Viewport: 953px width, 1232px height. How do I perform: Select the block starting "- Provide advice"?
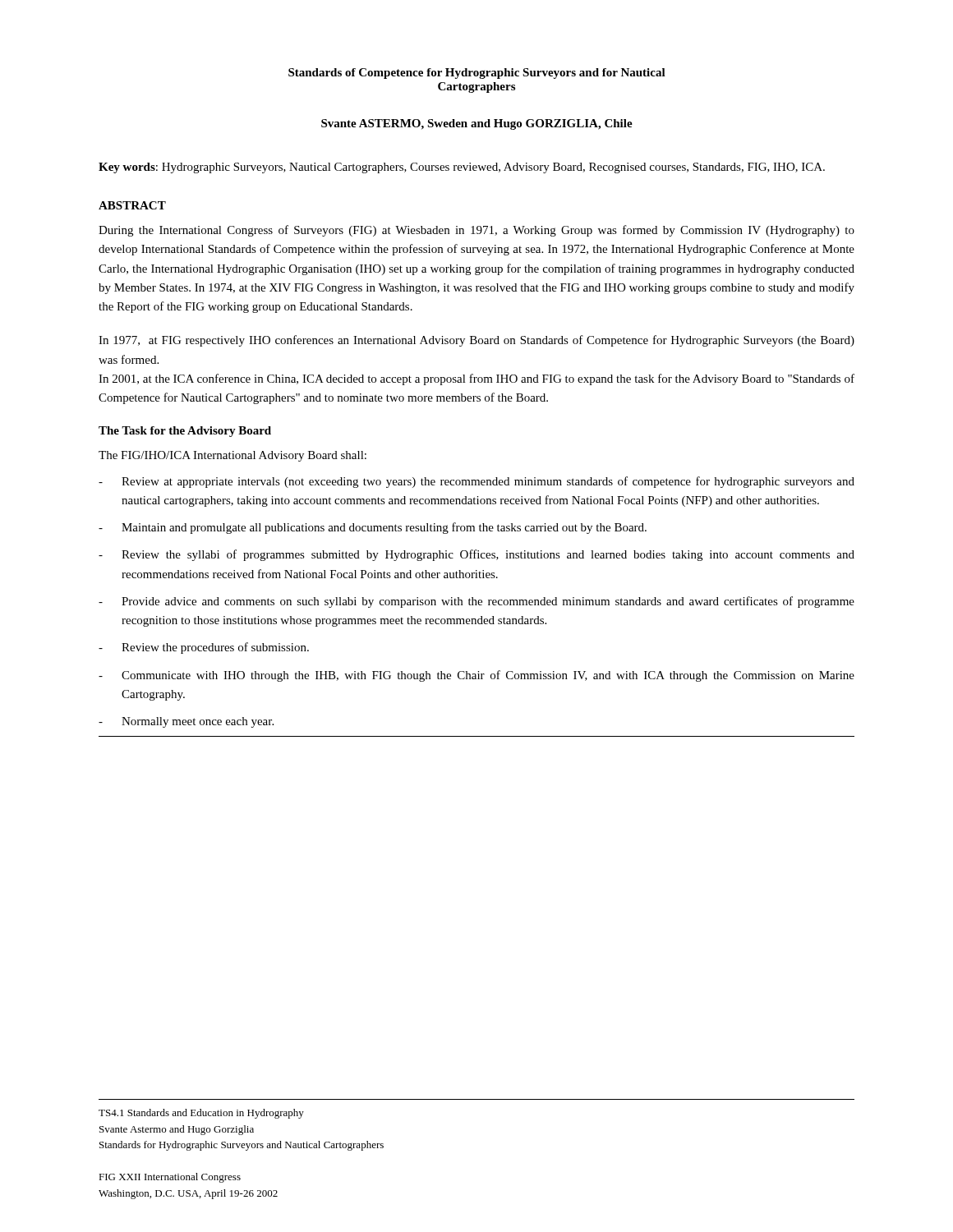(x=476, y=611)
